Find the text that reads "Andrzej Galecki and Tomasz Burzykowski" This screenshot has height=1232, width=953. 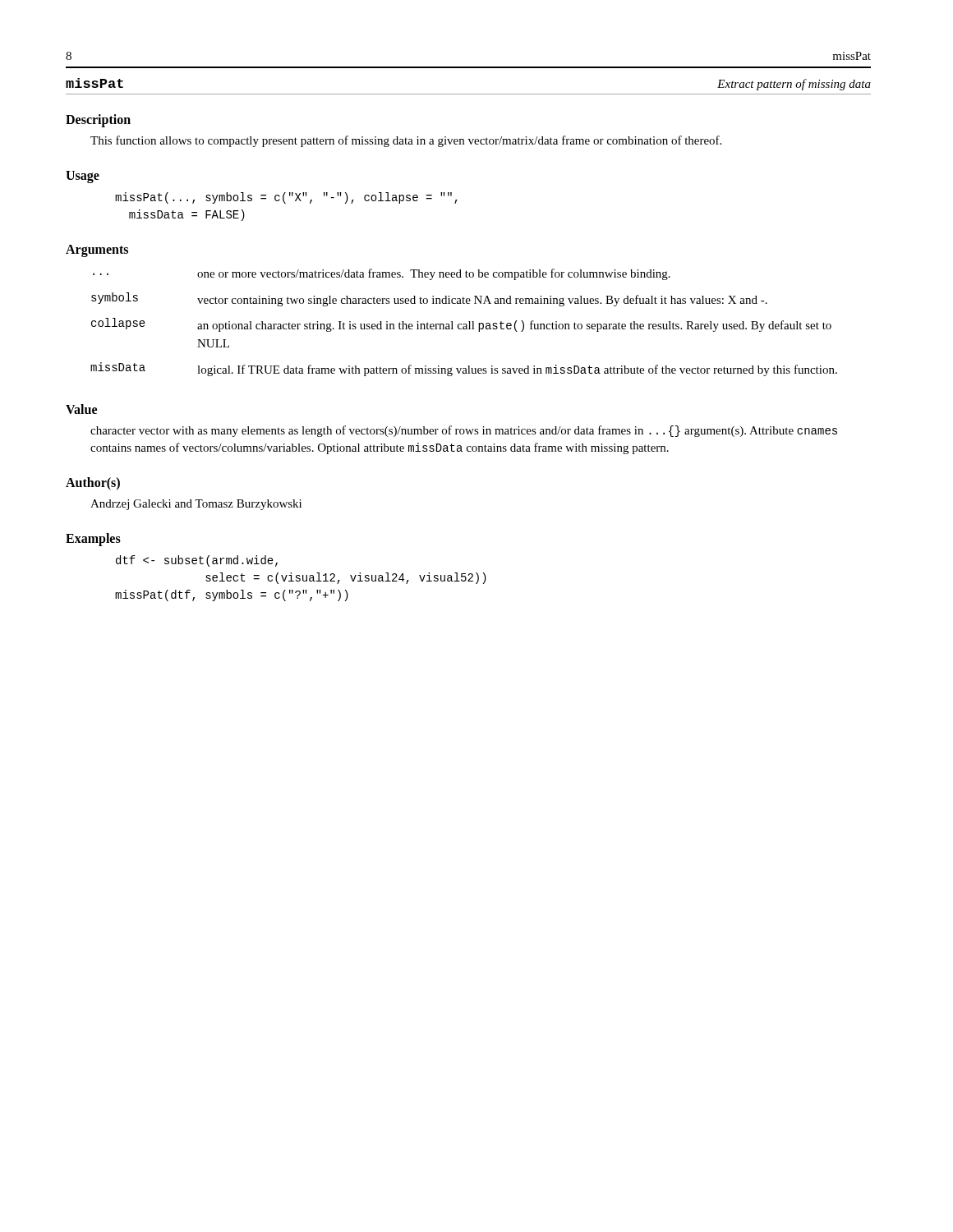(x=196, y=503)
